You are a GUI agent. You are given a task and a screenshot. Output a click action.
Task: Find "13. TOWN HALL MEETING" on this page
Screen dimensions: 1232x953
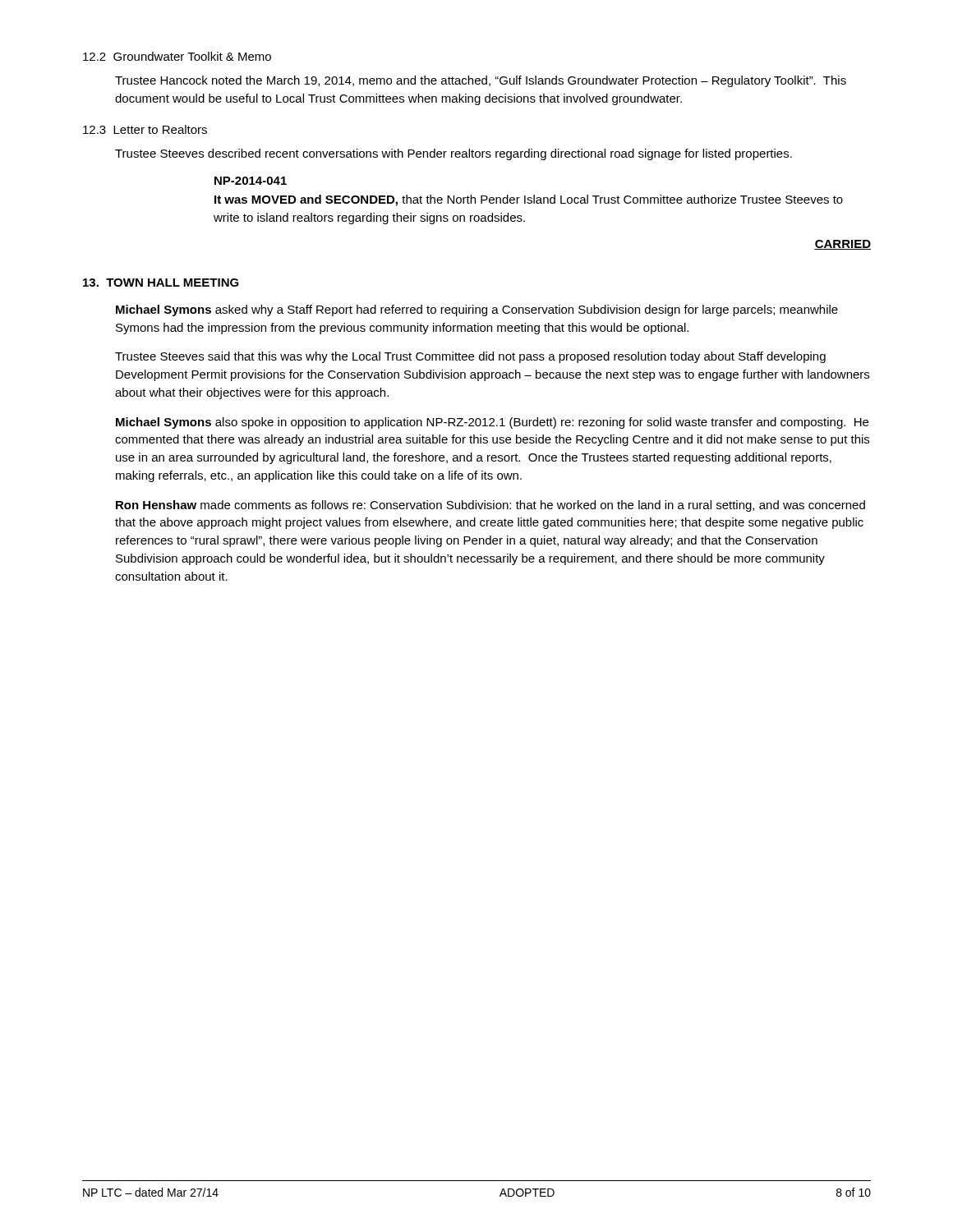pyautogui.click(x=161, y=282)
